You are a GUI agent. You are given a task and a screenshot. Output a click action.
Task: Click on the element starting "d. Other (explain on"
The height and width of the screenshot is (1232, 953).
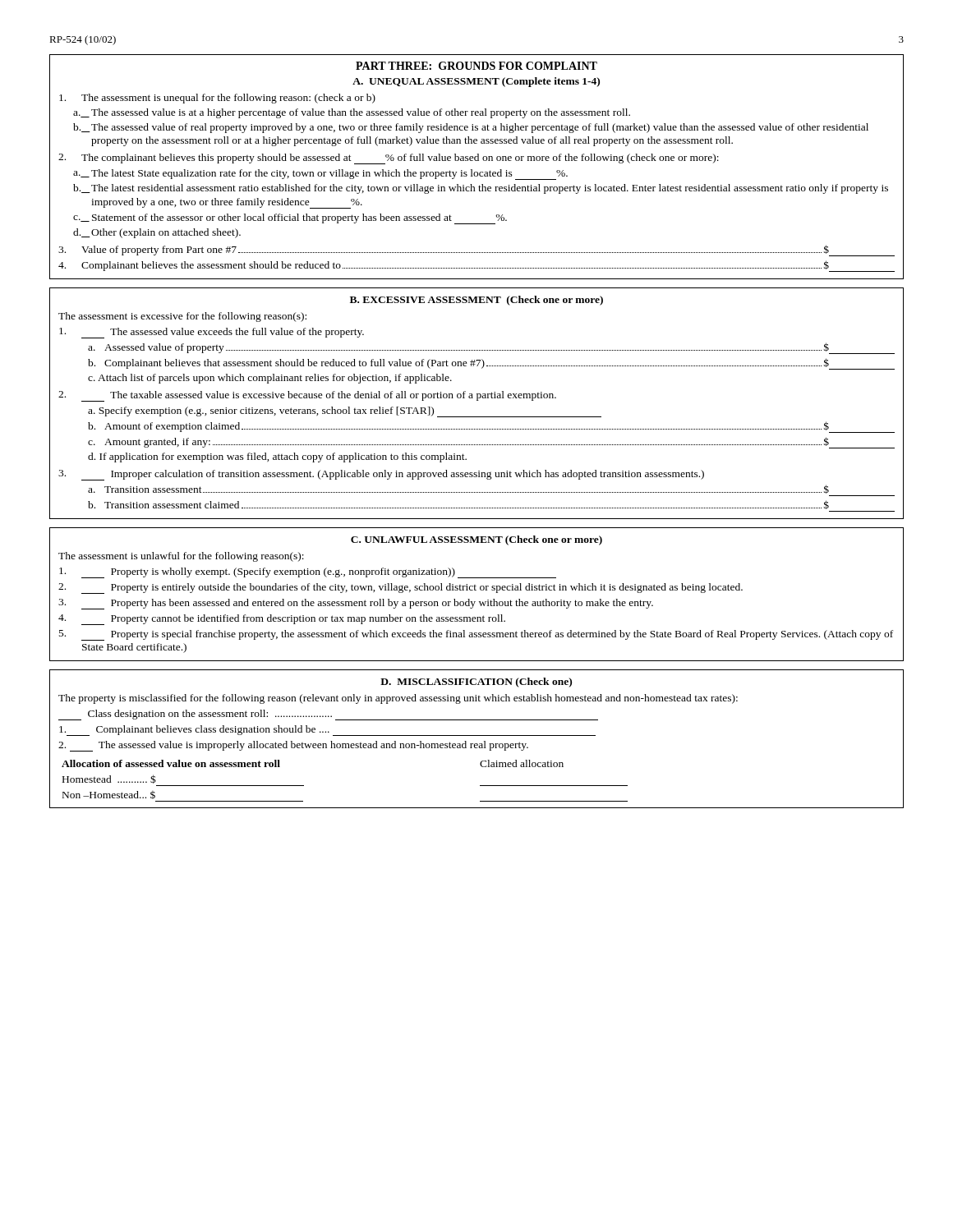click(484, 232)
